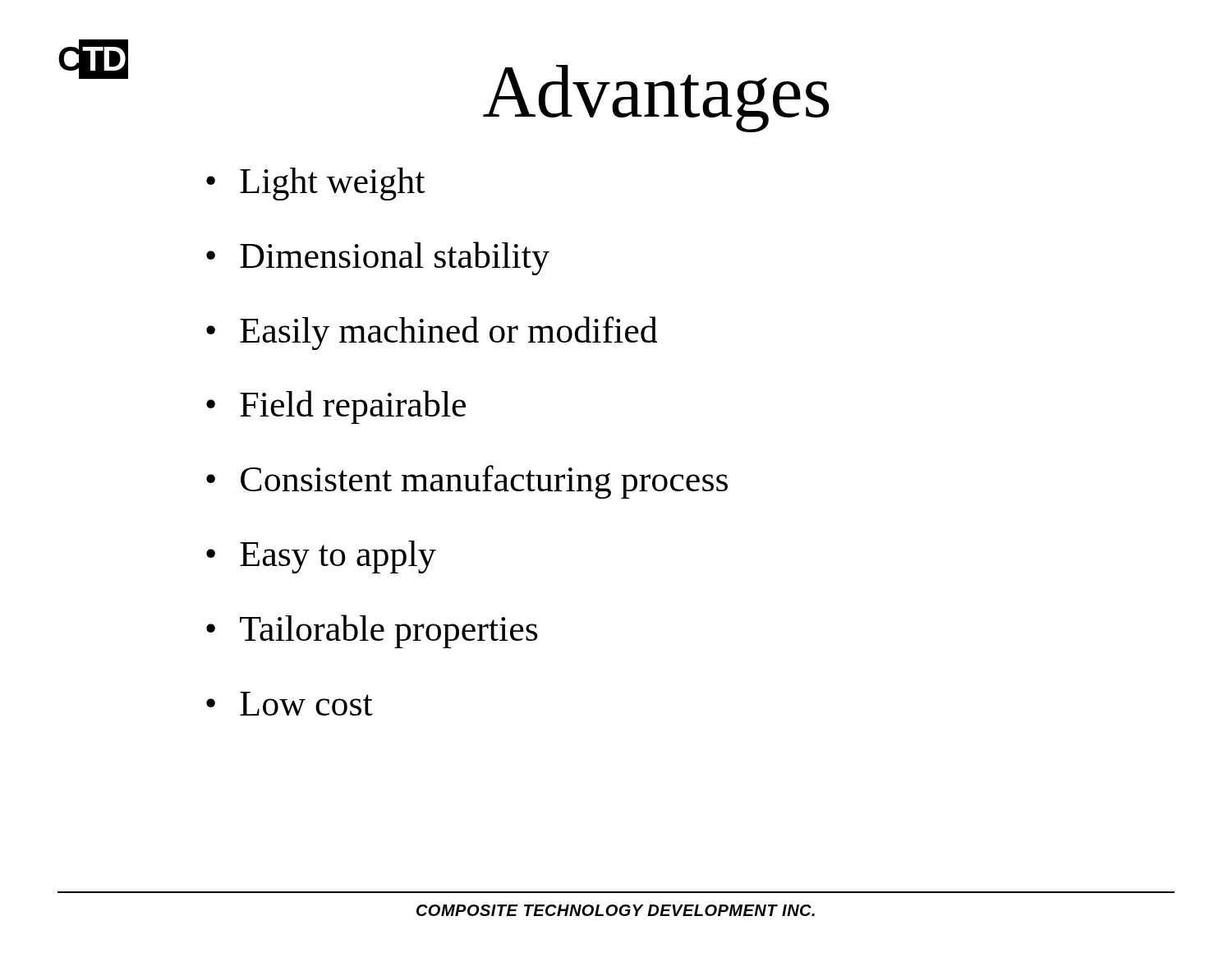Navigate to the text block starting "• Tailorable properties"
The image size is (1232, 953).
click(372, 629)
